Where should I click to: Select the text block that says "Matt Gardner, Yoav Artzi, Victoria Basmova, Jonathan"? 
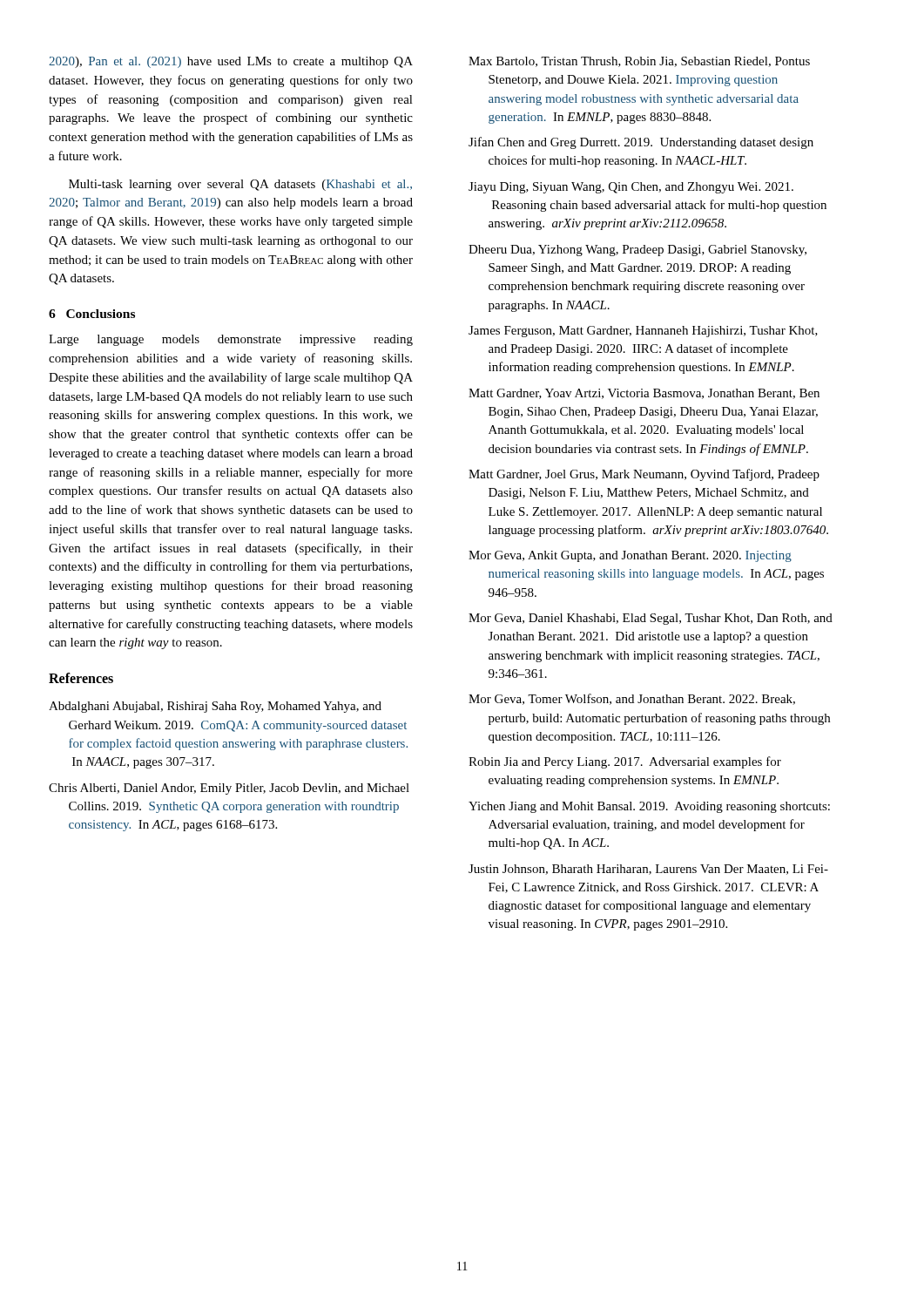(x=651, y=421)
